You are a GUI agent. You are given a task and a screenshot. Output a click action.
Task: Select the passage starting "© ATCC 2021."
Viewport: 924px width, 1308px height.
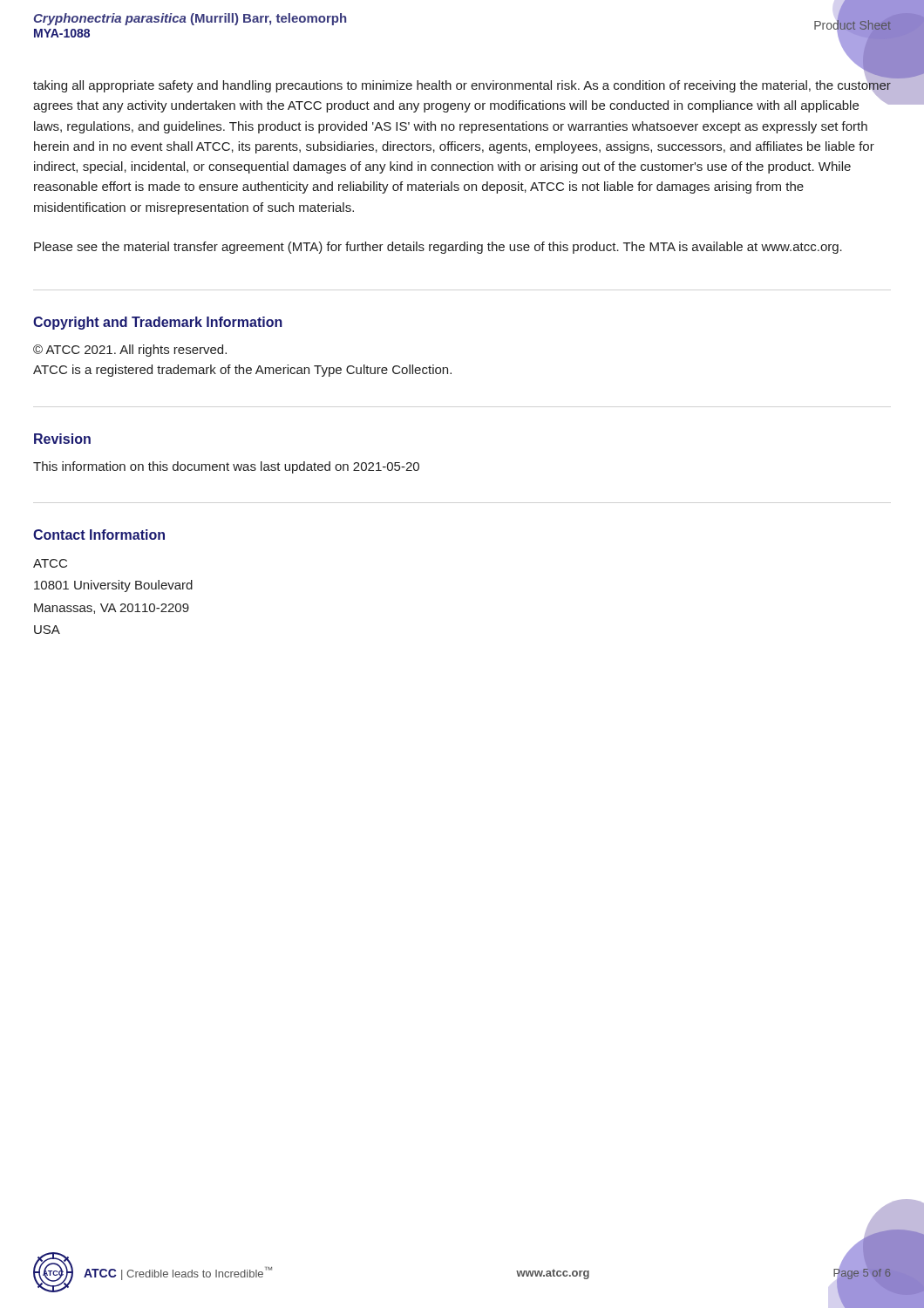point(243,359)
